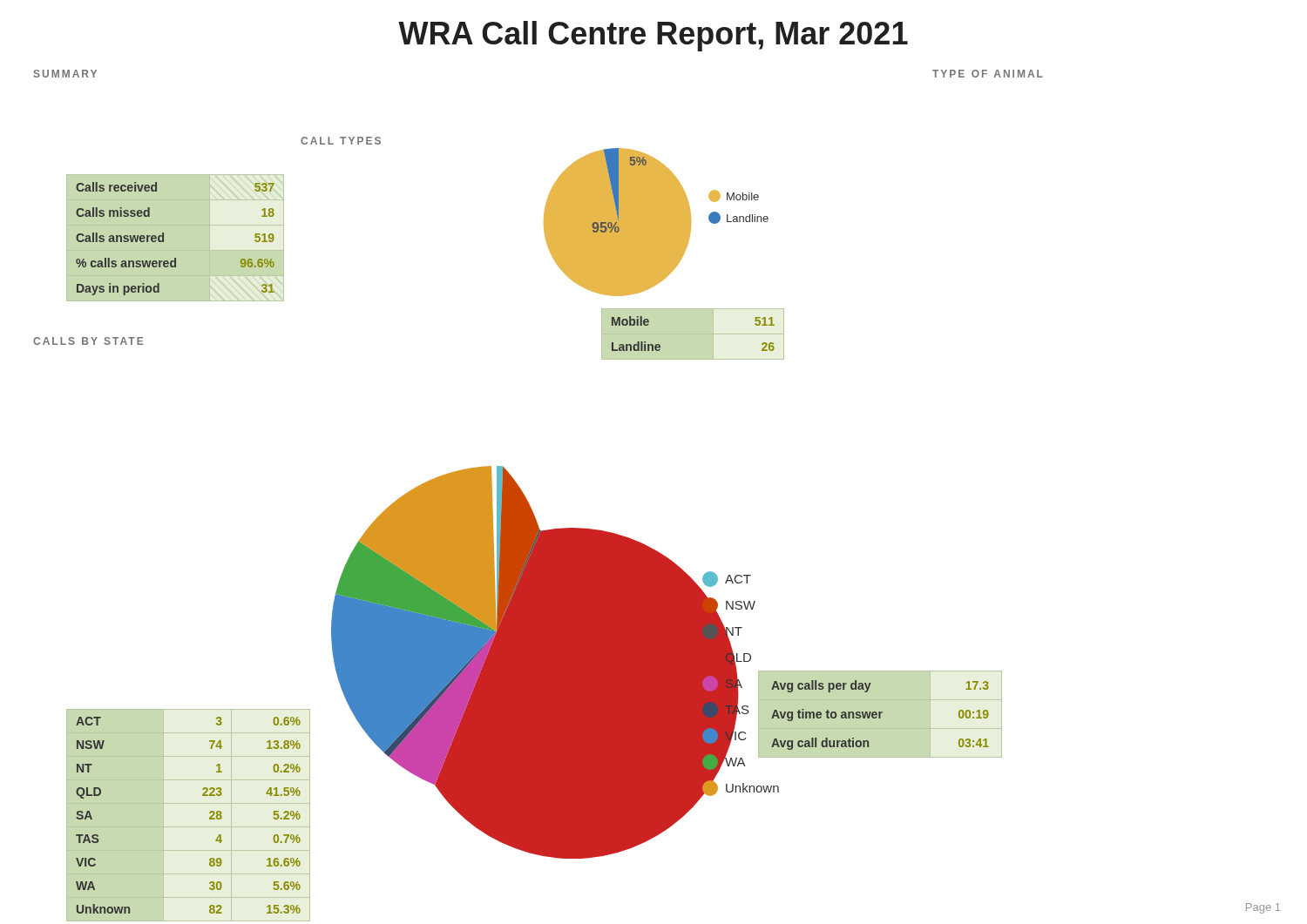Select the section header that says "CALLS BY STATE"
The height and width of the screenshot is (924, 1307).
pyautogui.click(x=89, y=341)
